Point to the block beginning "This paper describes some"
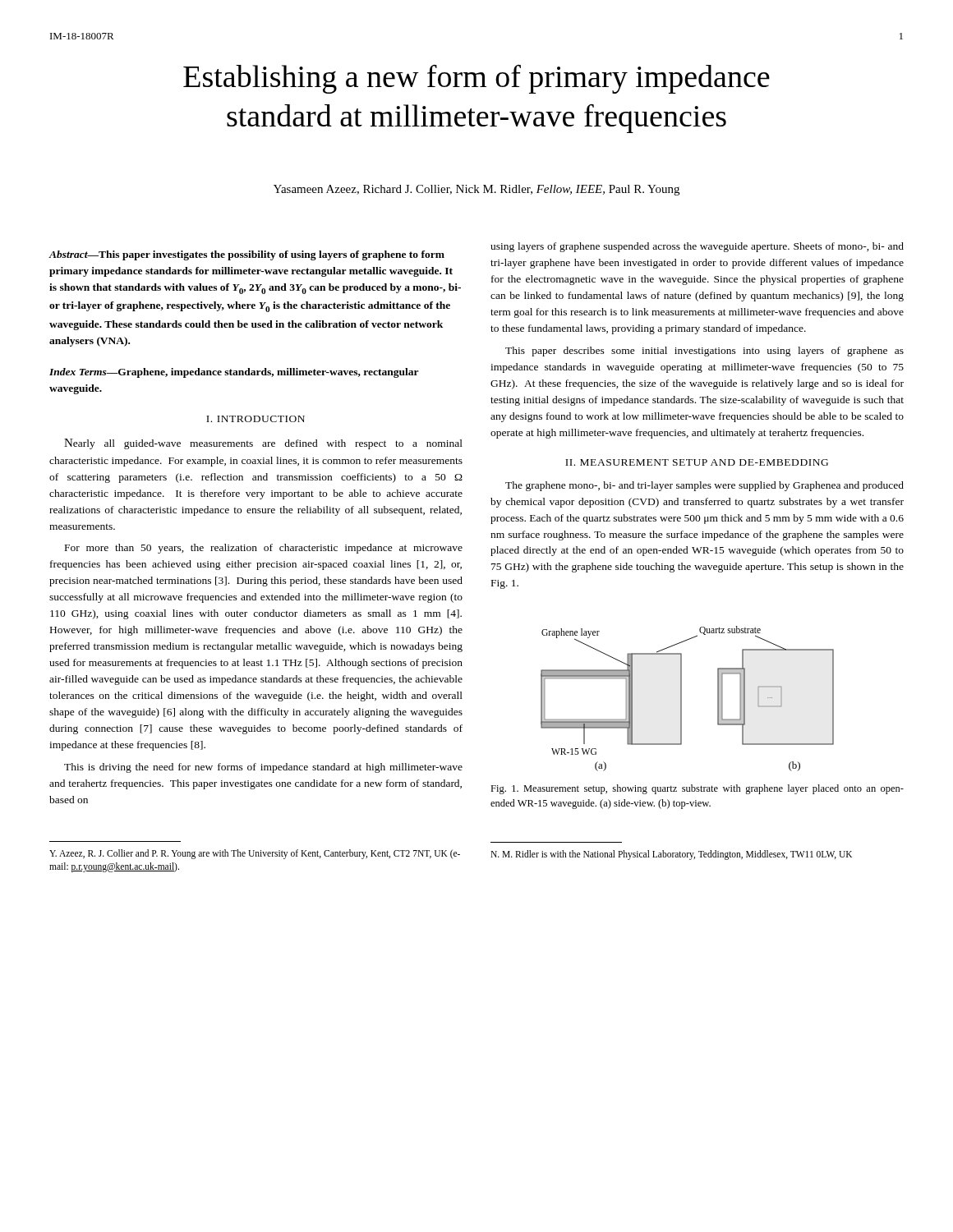 697,391
